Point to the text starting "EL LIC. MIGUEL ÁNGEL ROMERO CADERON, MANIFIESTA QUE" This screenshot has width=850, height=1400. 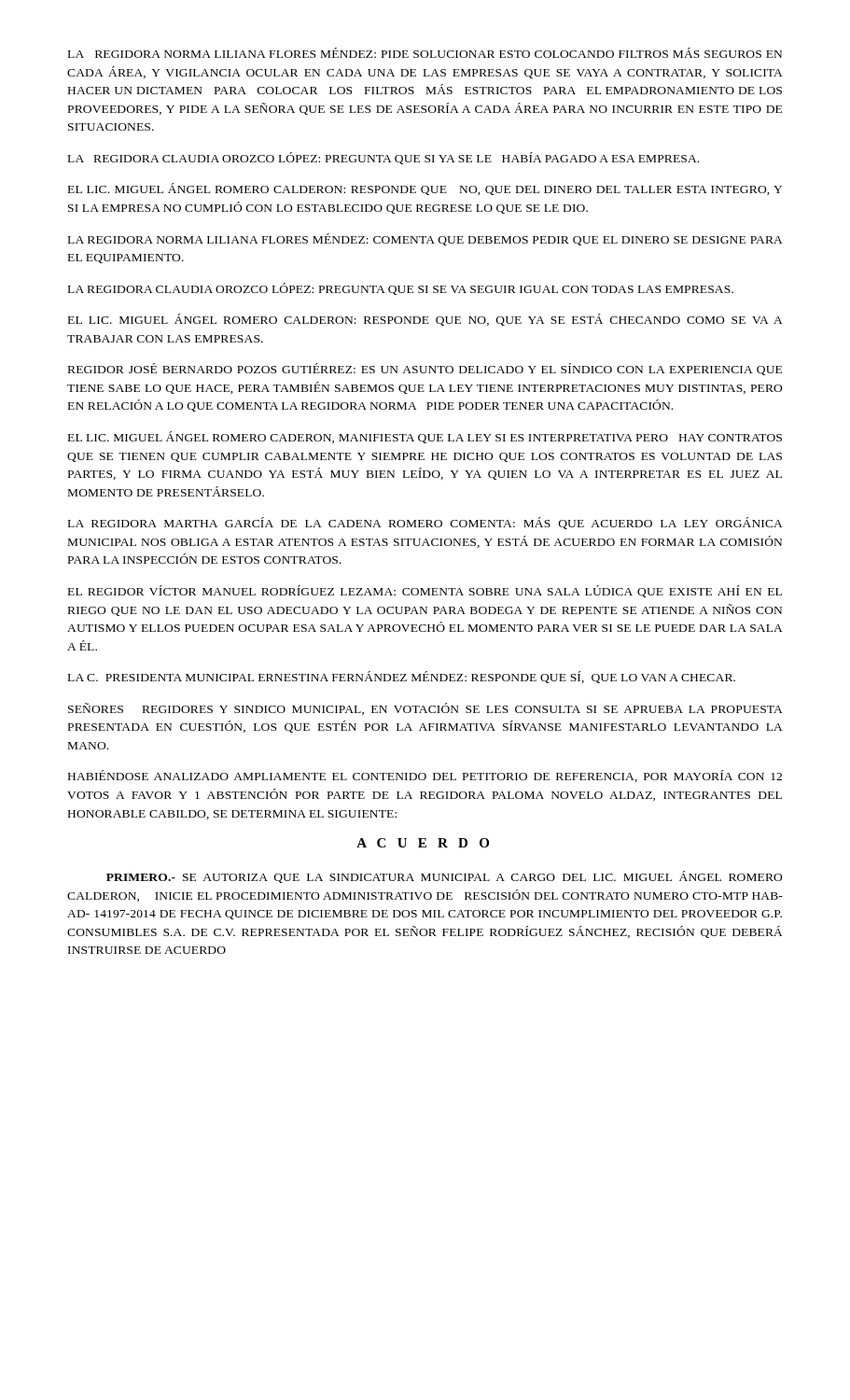click(425, 465)
